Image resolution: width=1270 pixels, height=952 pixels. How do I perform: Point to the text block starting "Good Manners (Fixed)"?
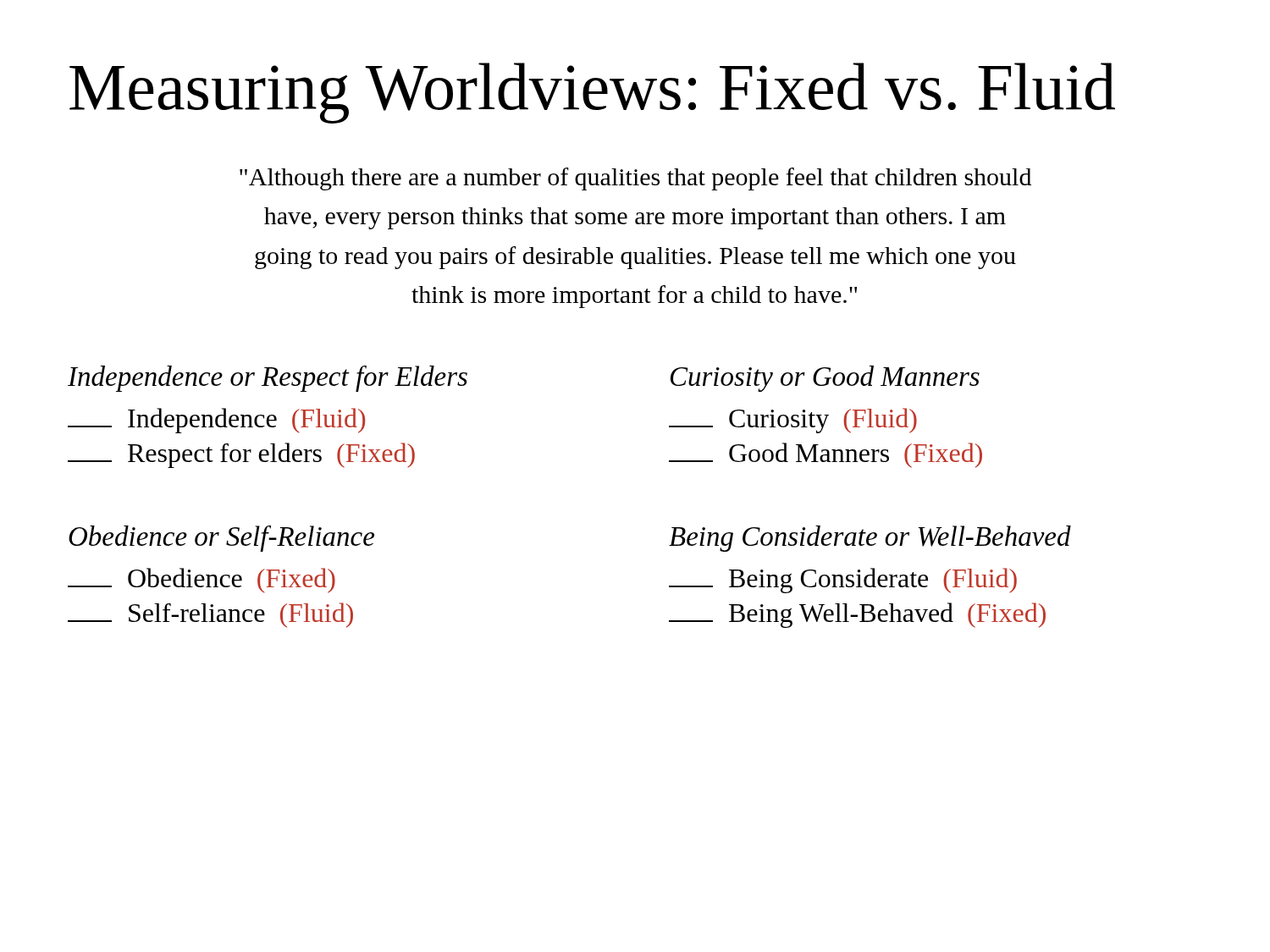[x=936, y=453]
